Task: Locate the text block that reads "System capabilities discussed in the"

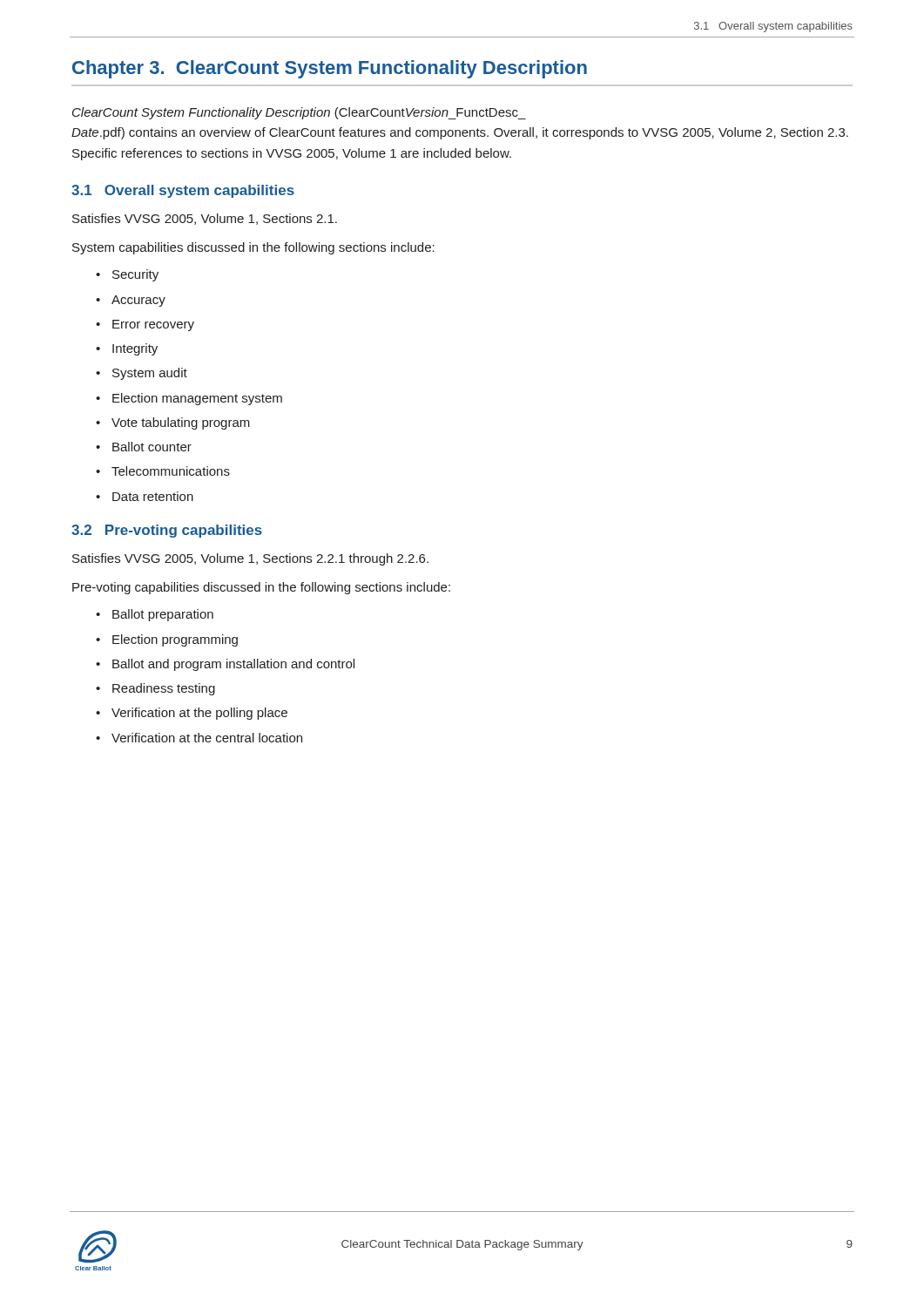Action: 253,247
